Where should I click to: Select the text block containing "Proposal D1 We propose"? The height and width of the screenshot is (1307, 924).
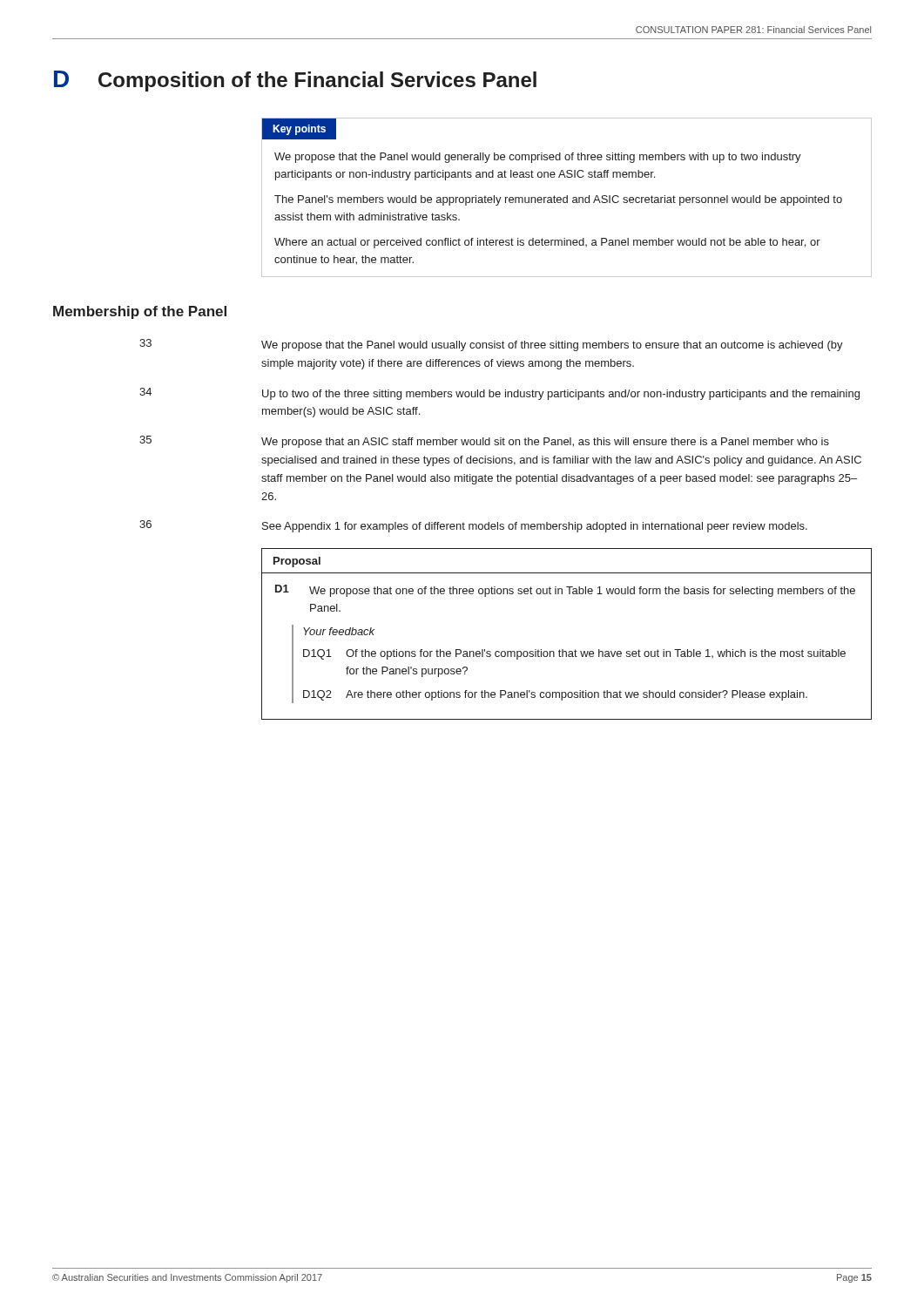(297, 562)
